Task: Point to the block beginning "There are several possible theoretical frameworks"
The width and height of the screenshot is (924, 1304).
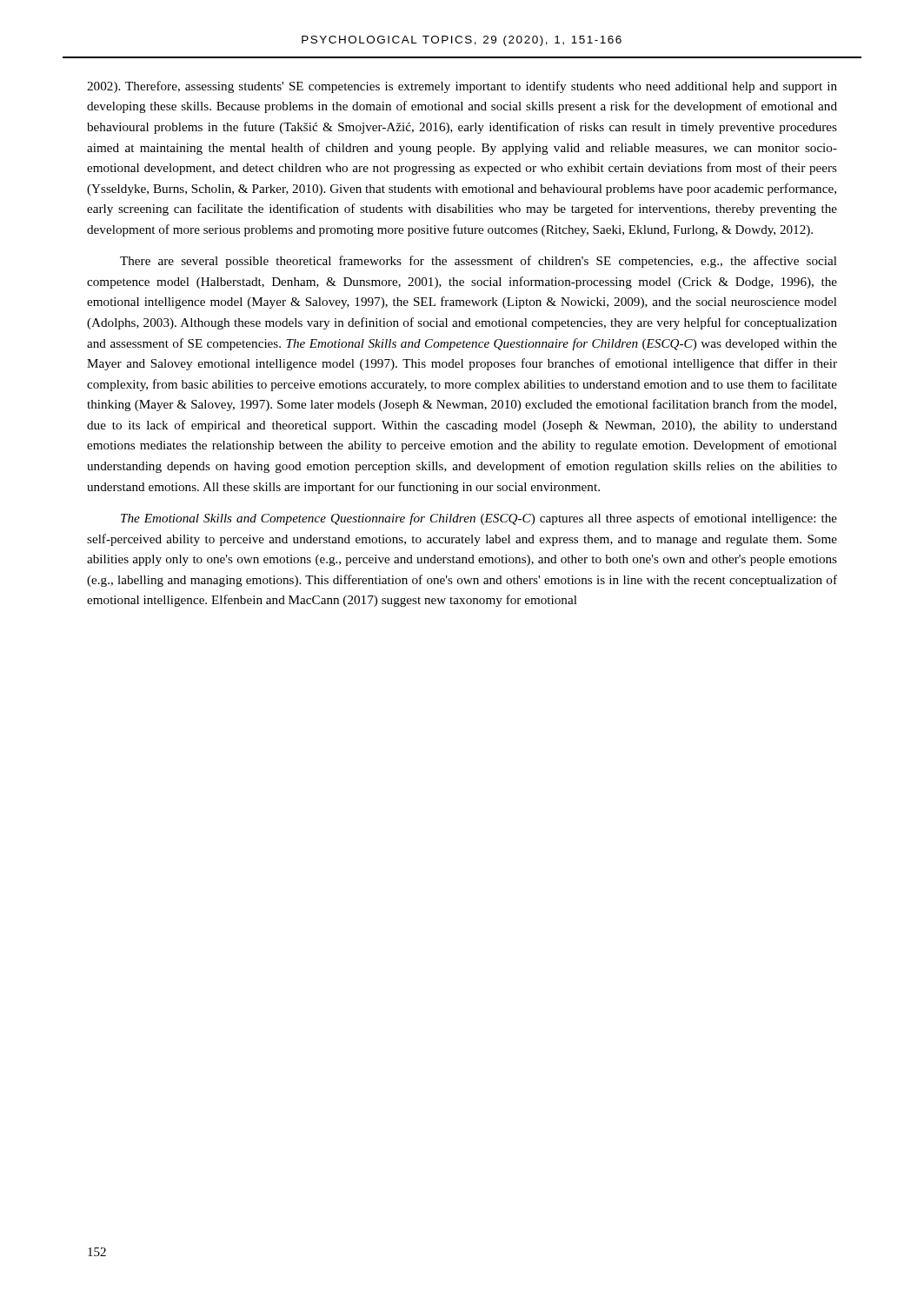Action: click(462, 374)
